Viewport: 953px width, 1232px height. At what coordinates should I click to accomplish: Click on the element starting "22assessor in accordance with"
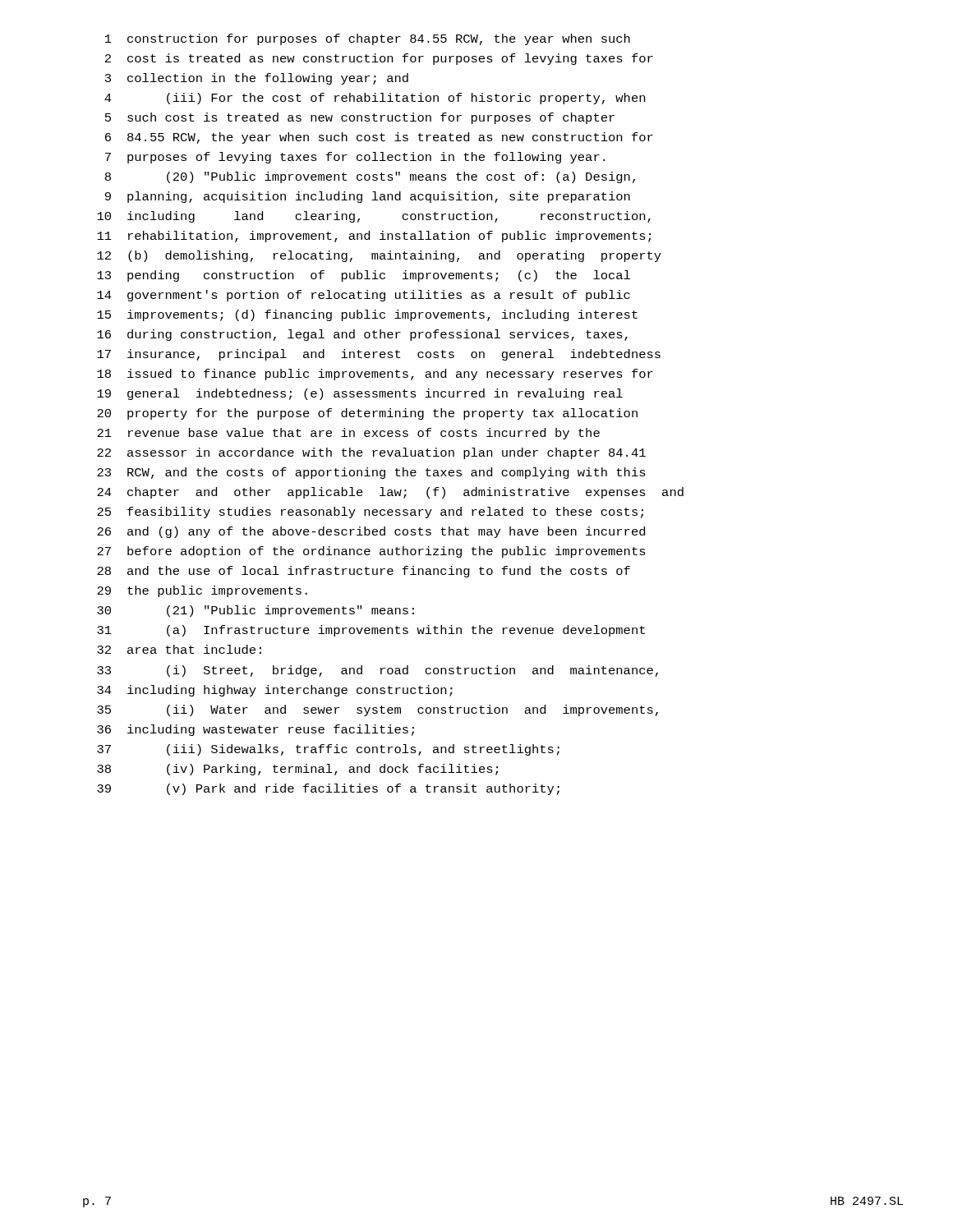click(485, 454)
